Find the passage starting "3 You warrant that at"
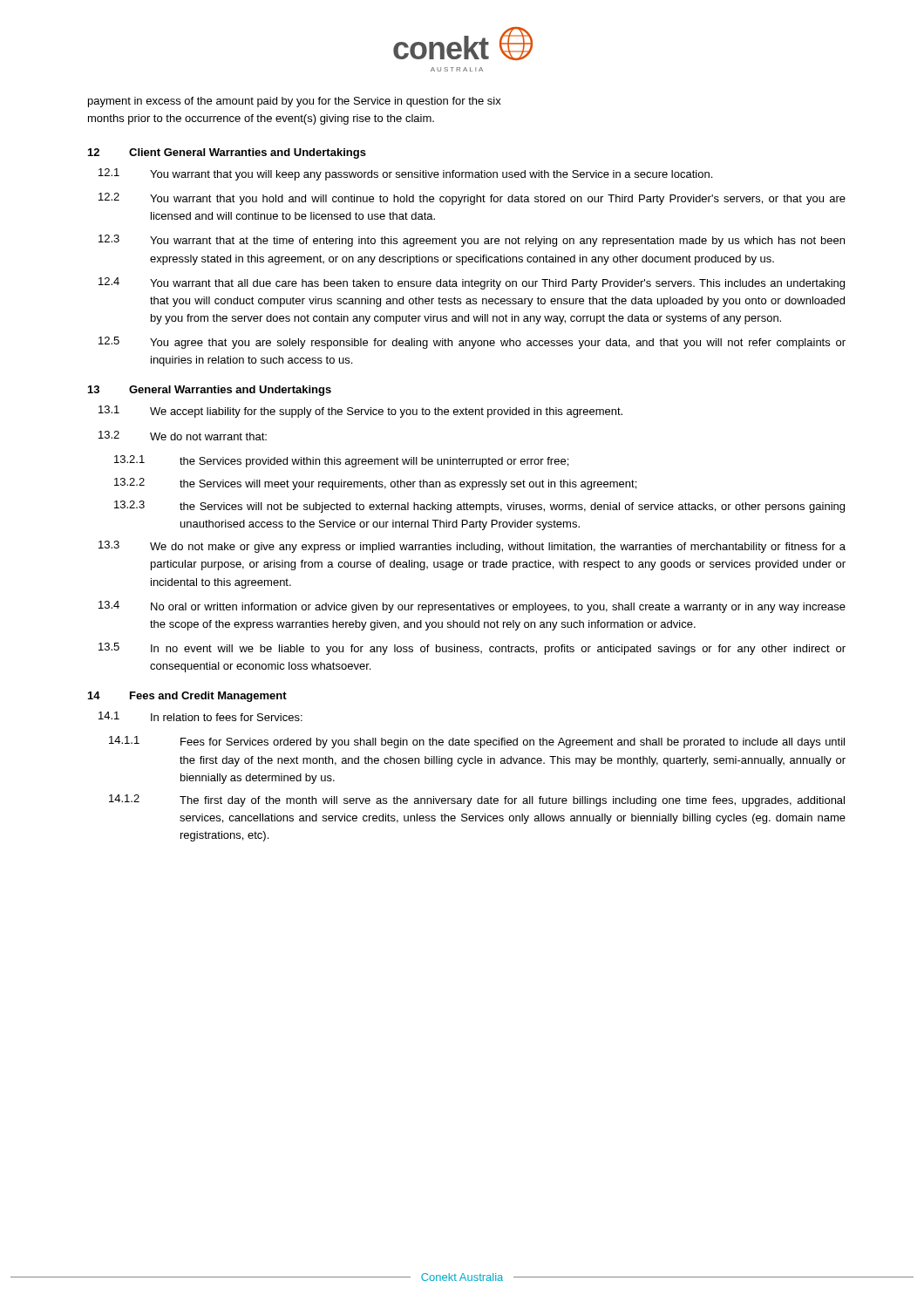 click(466, 250)
